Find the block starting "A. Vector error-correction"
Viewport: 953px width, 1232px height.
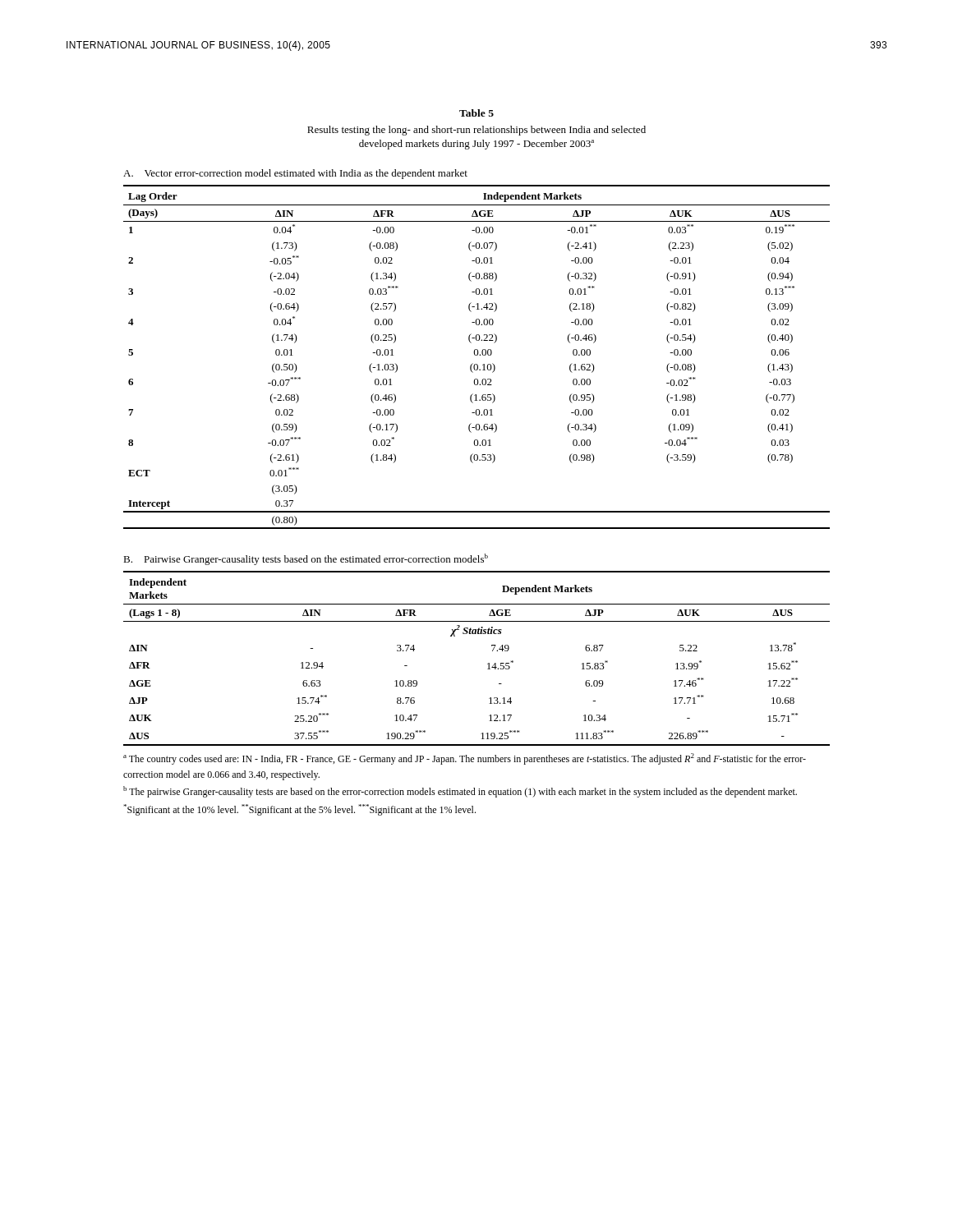pos(295,173)
